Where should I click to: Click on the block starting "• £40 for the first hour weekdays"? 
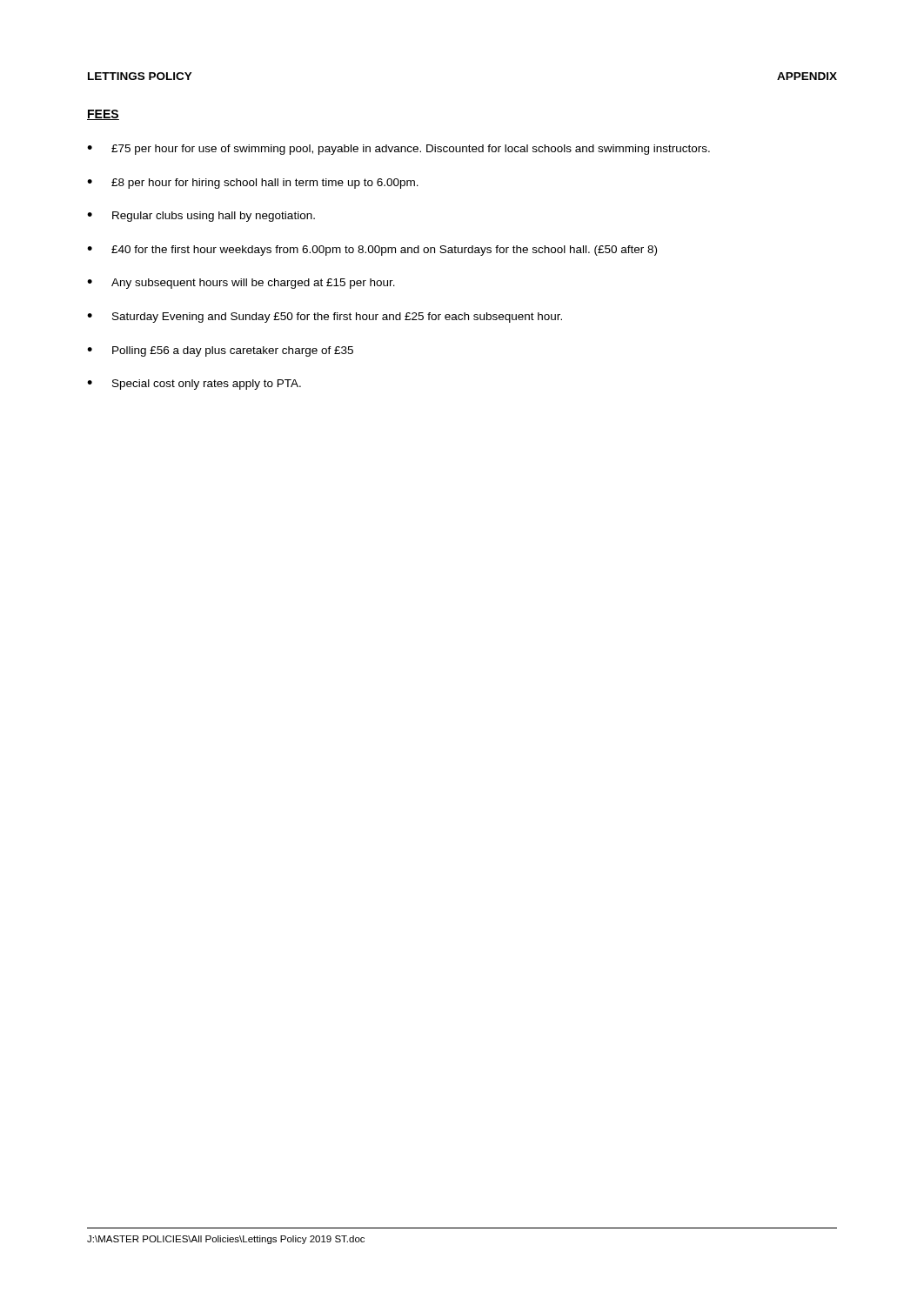462,250
